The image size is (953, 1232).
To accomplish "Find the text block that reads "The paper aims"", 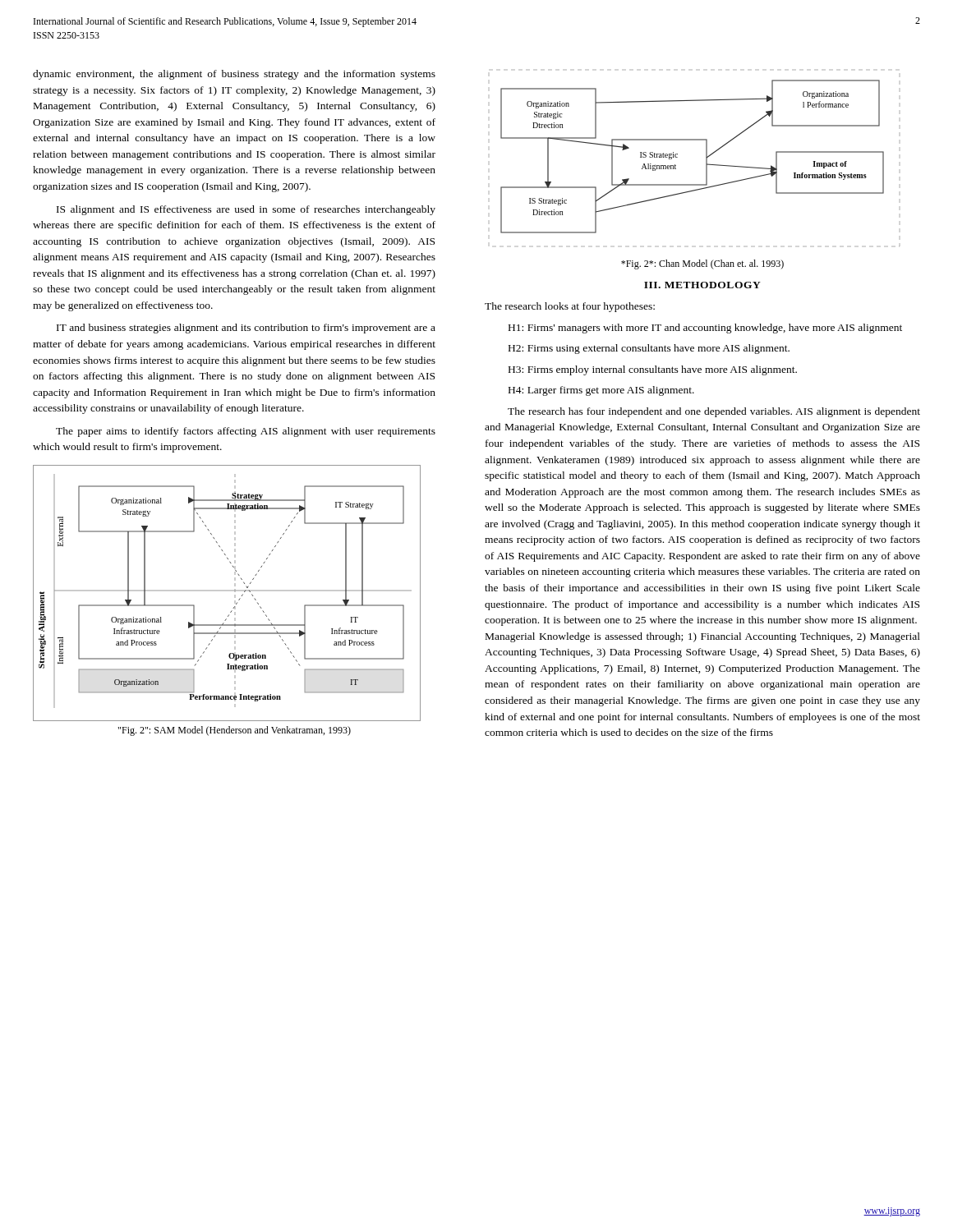I will (234, 439).
